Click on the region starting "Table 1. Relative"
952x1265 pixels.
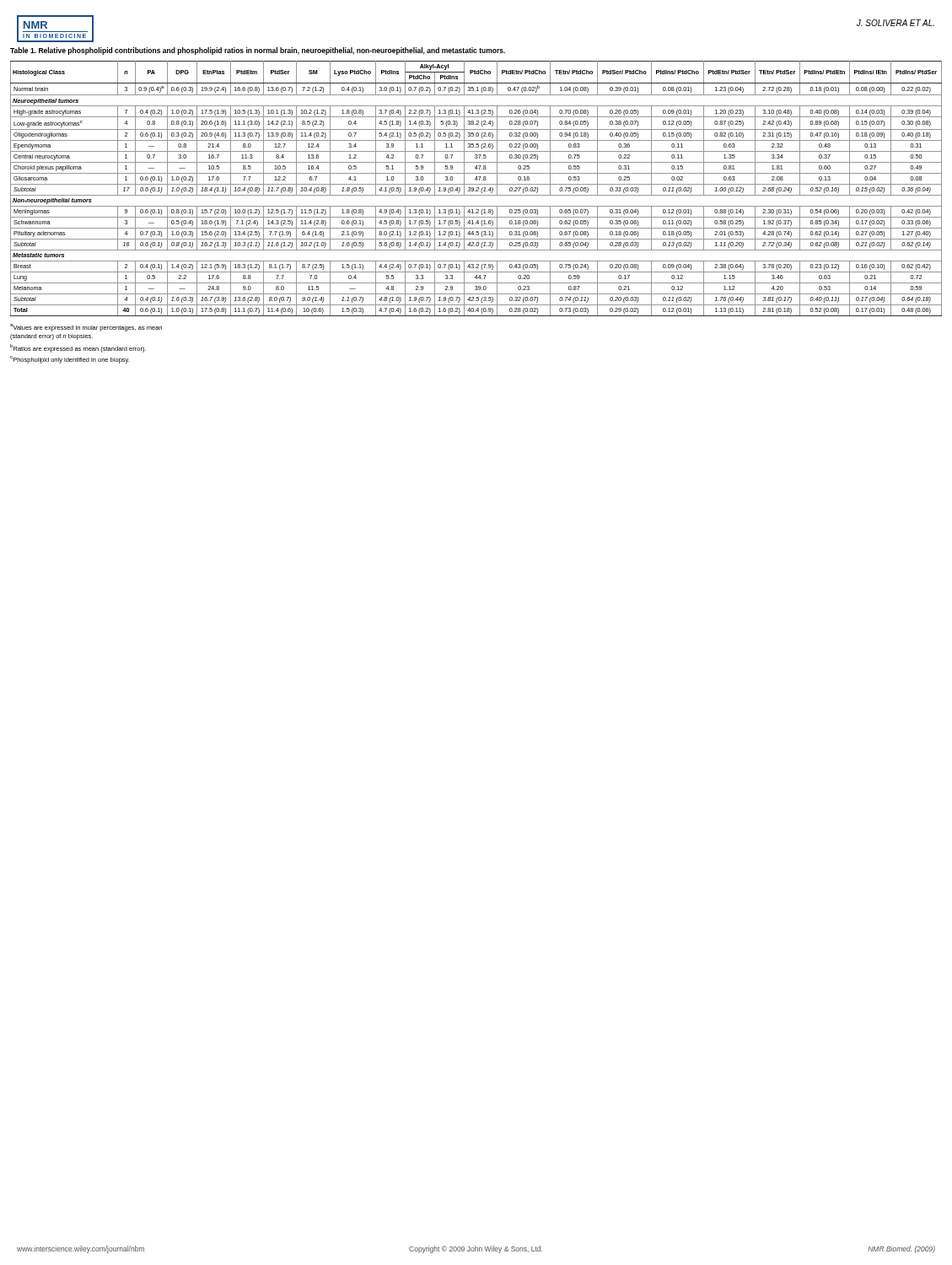[x=258, y=51]
